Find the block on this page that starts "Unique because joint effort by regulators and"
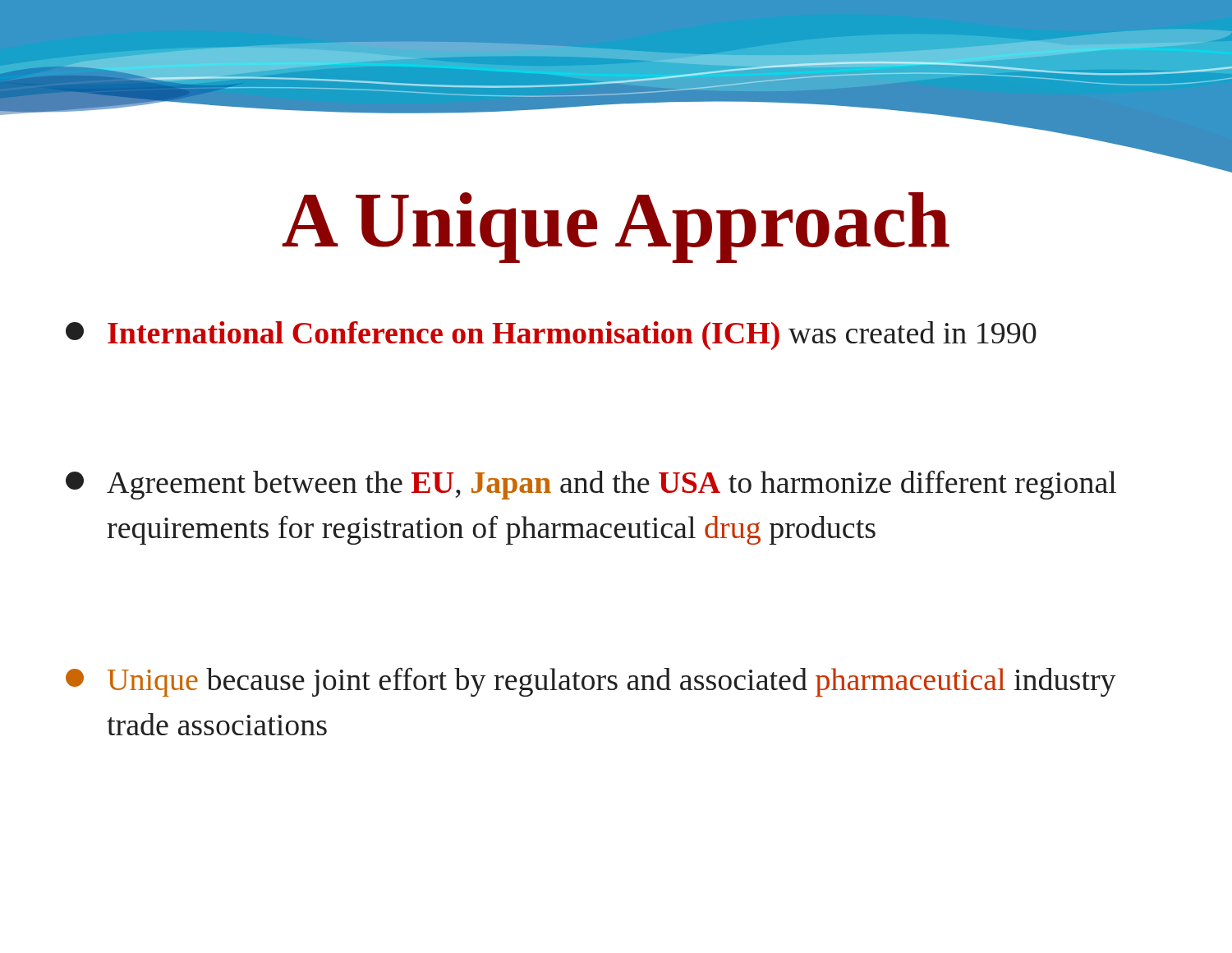 click(616, 703)
